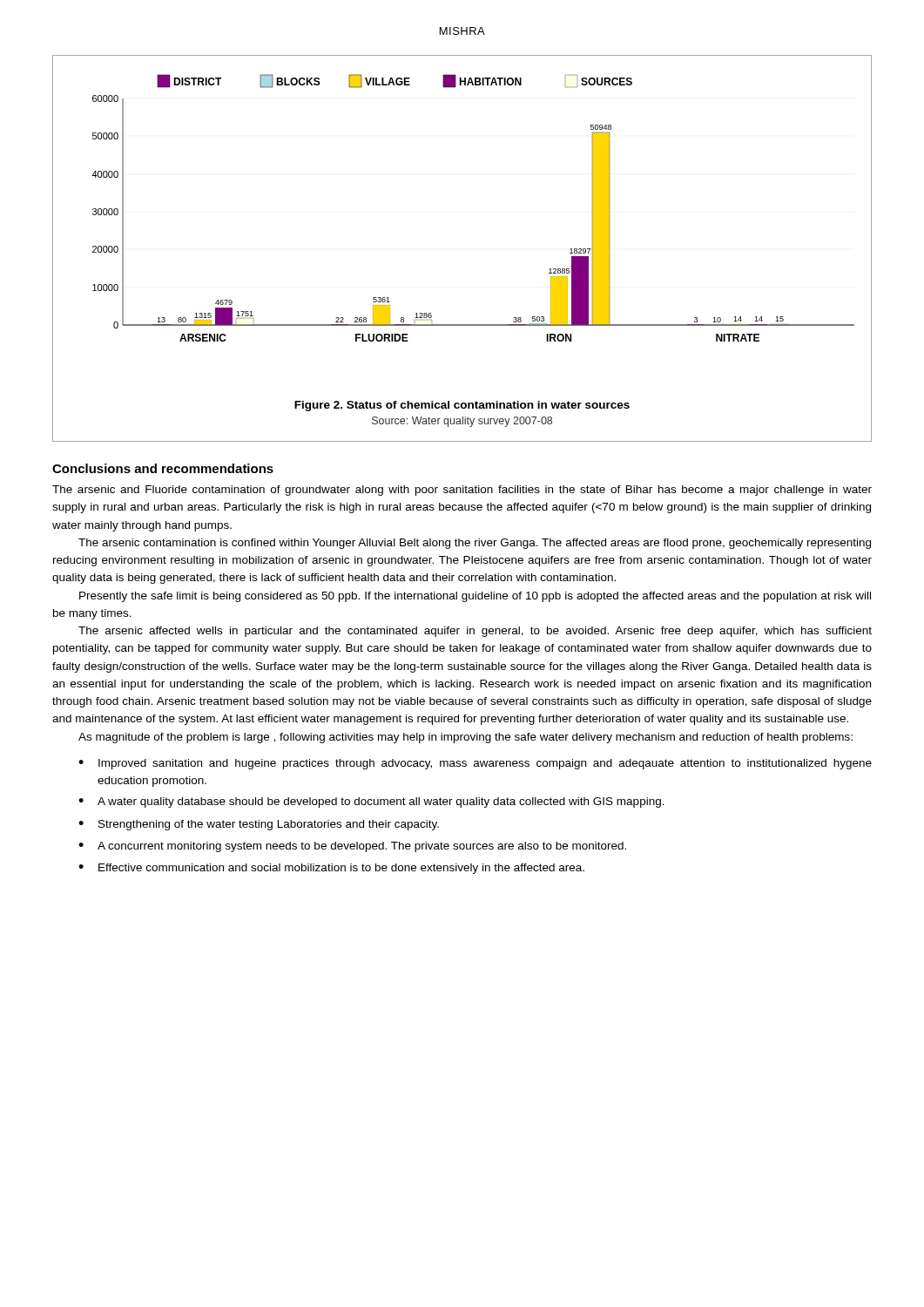The image size is (924, 1307).
Task: Find the region starting "• Effective communication and"
Action: coord(475,869)
